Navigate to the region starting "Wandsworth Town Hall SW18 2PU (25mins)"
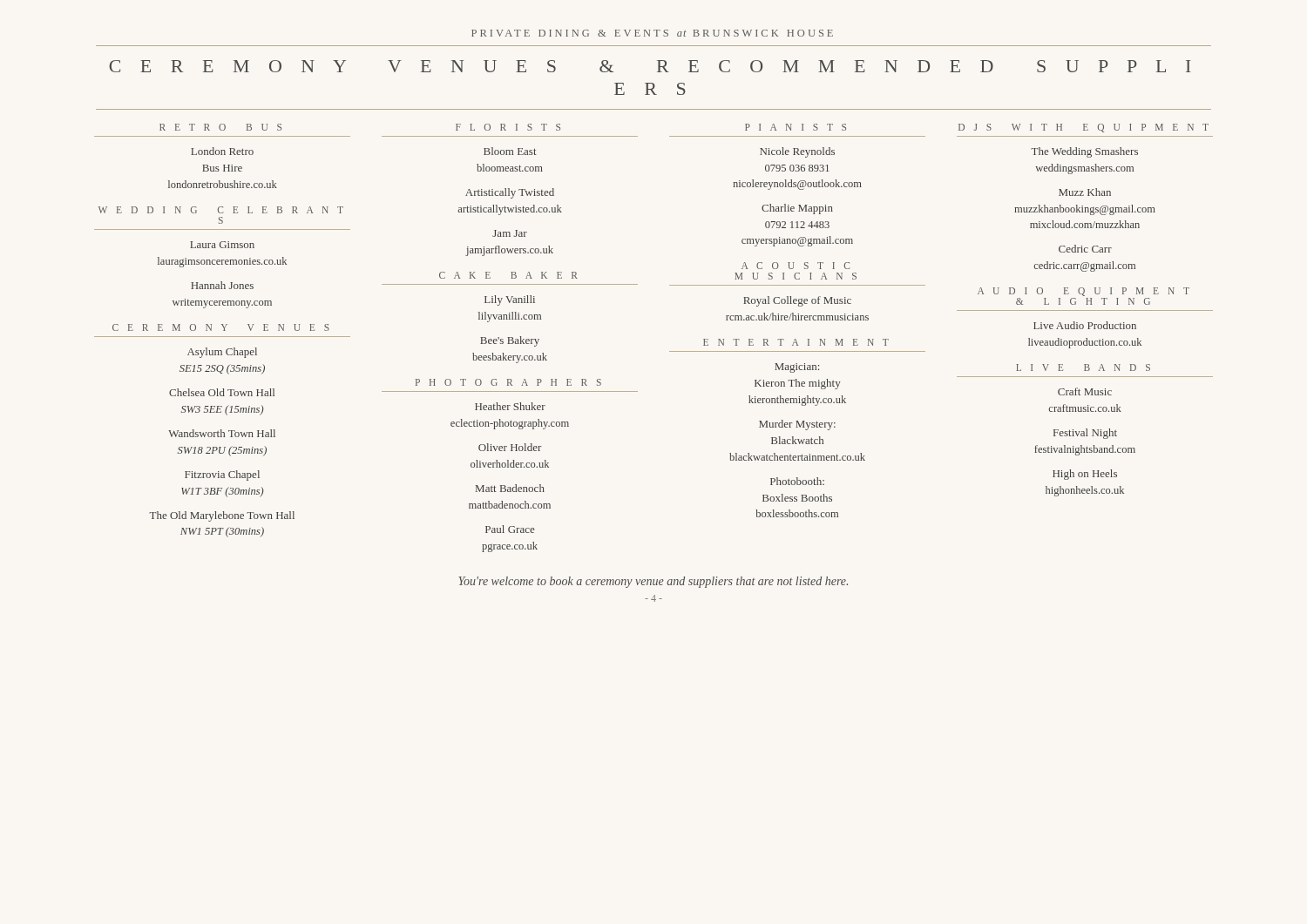 [x=222, y=442]
